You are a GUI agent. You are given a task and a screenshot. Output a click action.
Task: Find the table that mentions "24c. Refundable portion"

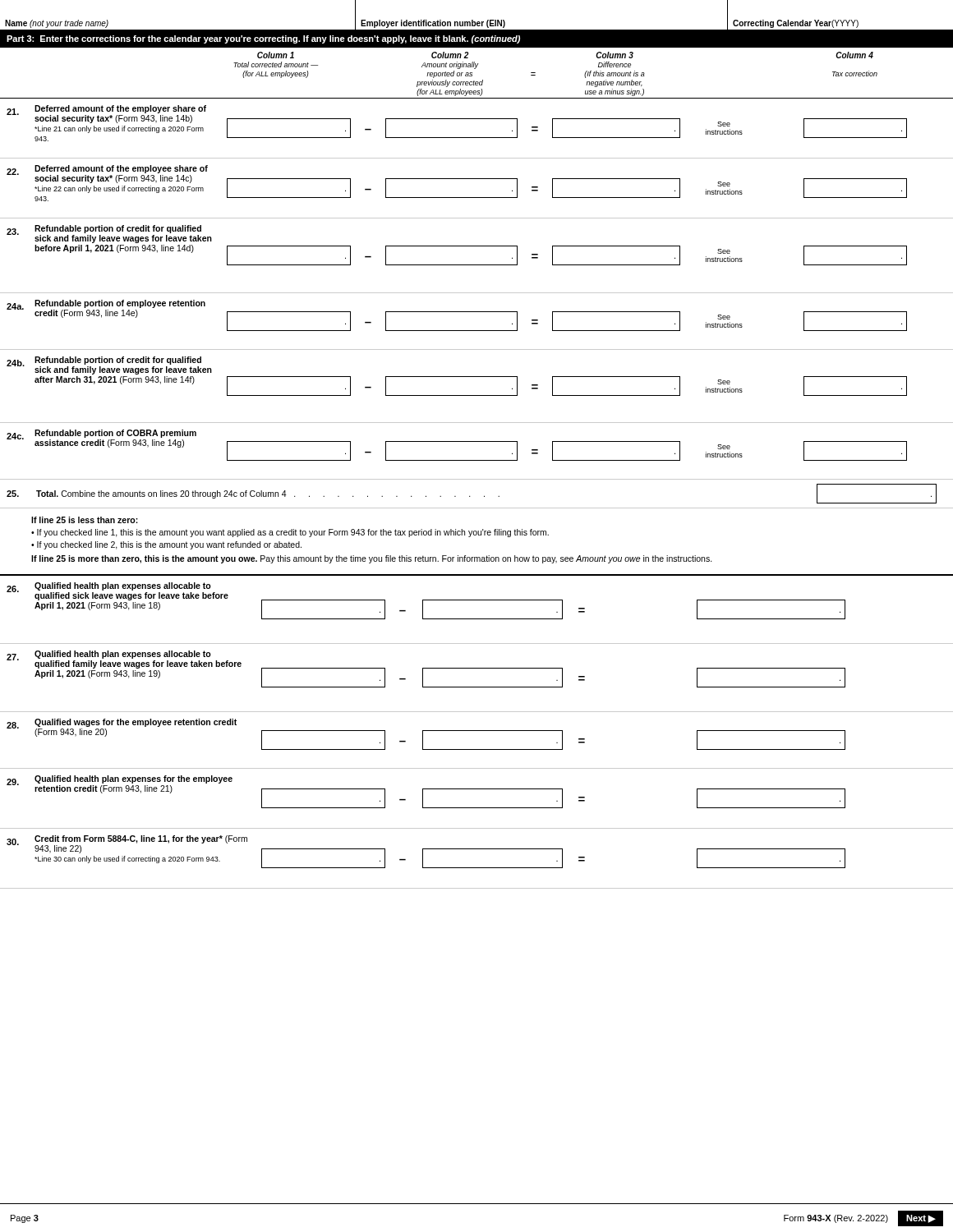click(476, 451)
